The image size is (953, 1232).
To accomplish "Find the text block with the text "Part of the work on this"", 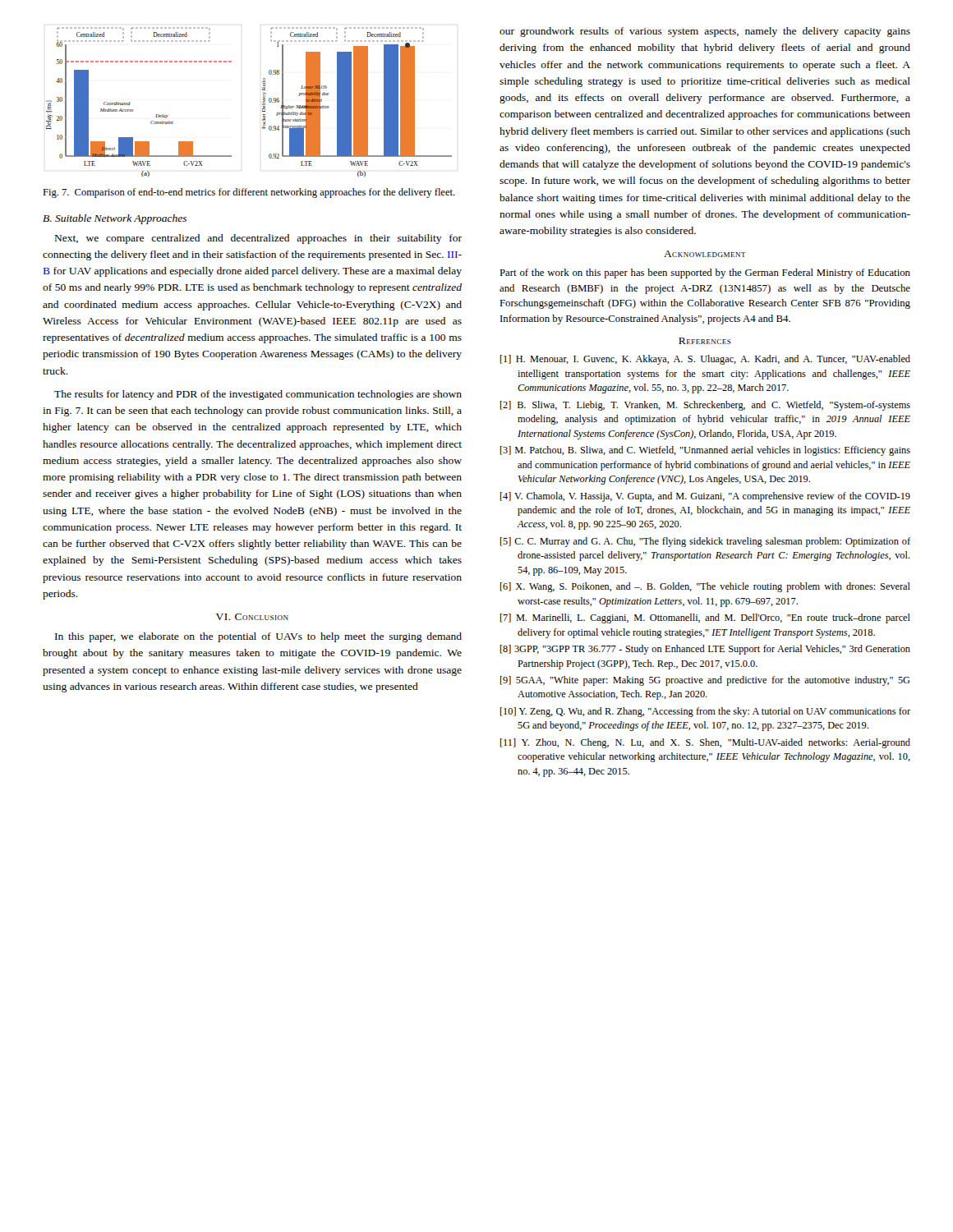I will 705,296.
